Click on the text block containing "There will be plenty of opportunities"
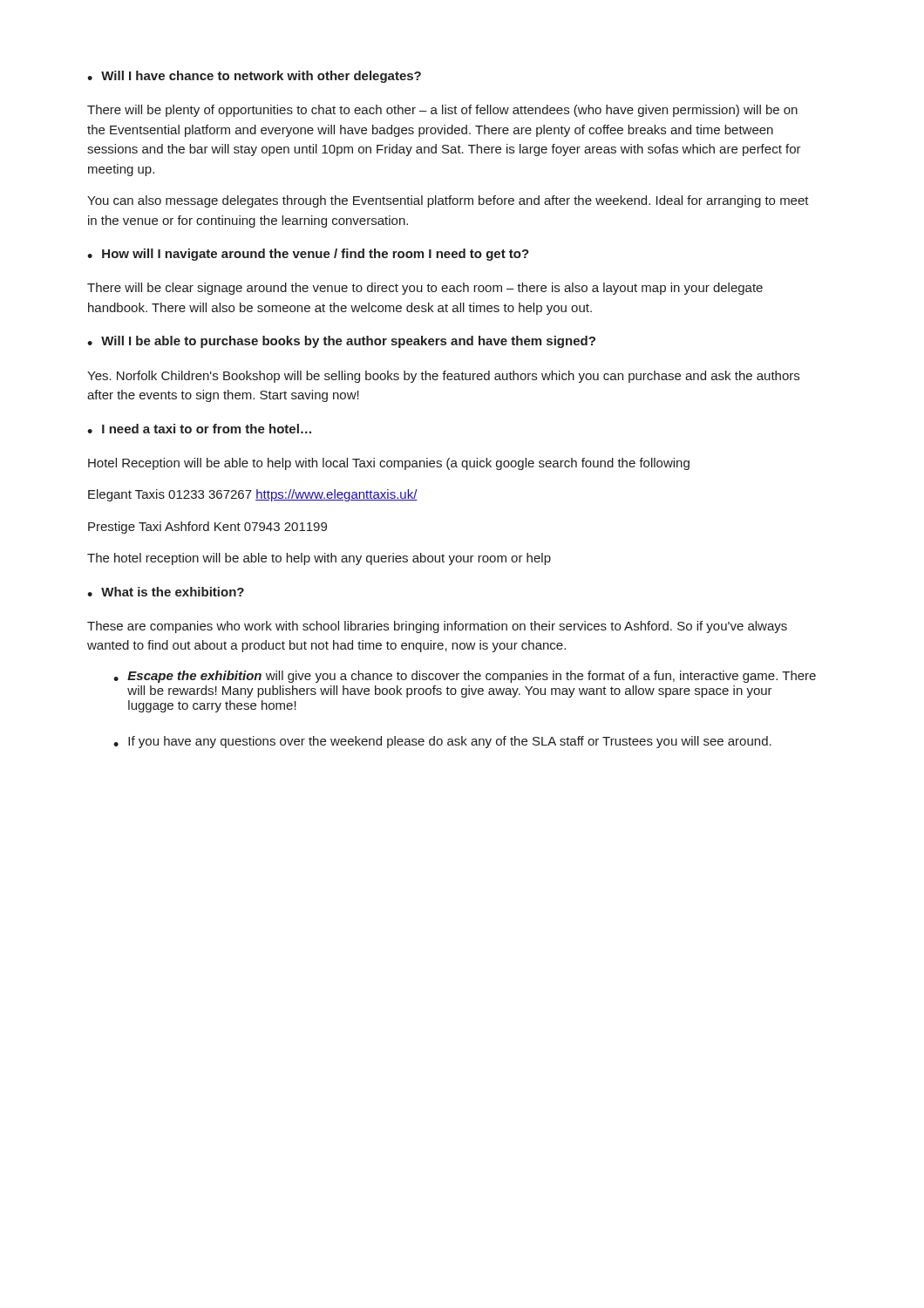Image resolution: width=924 pixels, height=1308 pixels. click(444, 139)
